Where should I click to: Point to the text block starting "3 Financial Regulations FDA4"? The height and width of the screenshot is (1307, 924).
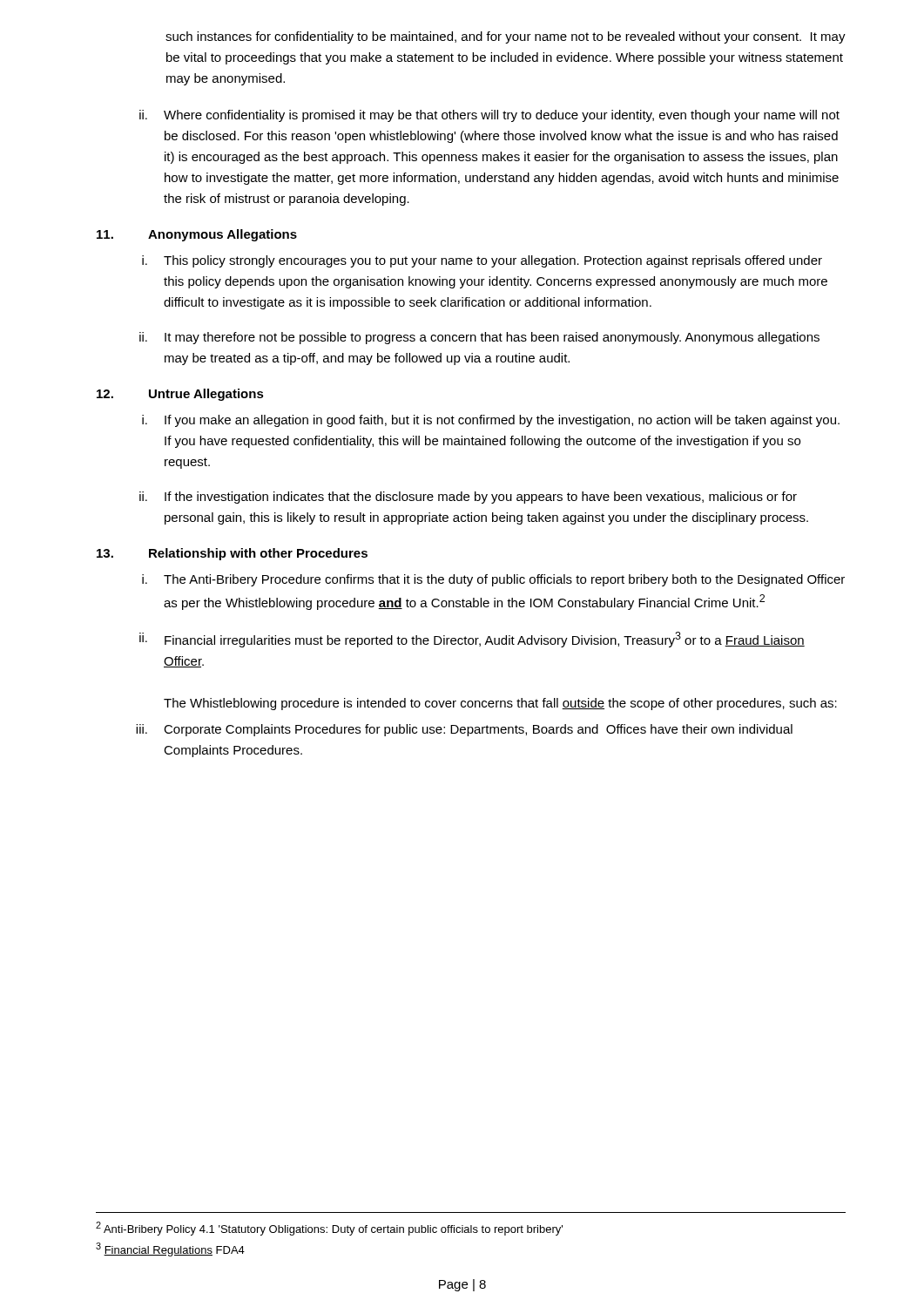170,1248
